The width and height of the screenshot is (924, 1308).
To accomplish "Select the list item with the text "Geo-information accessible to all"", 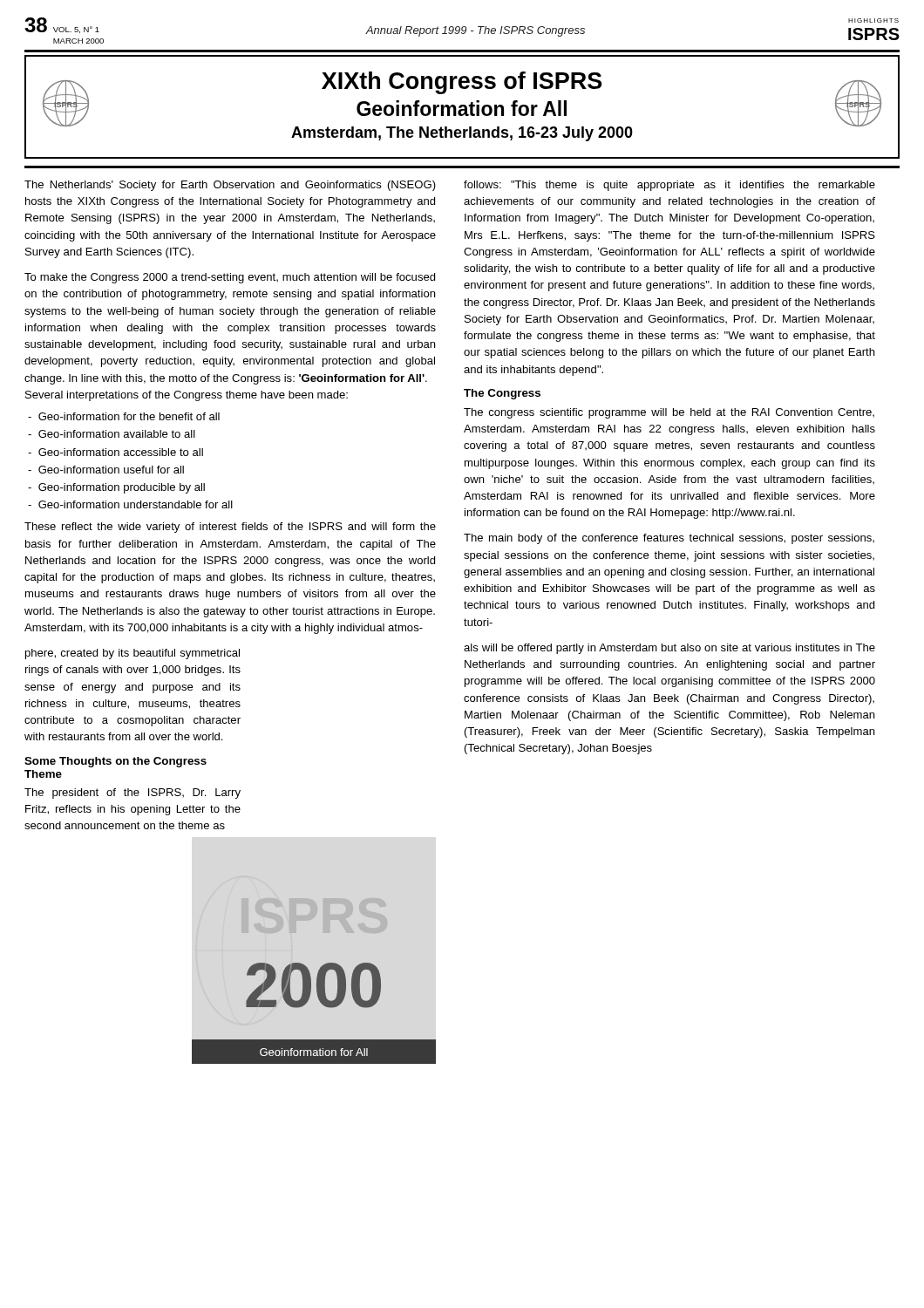I will tap(116, 452).
